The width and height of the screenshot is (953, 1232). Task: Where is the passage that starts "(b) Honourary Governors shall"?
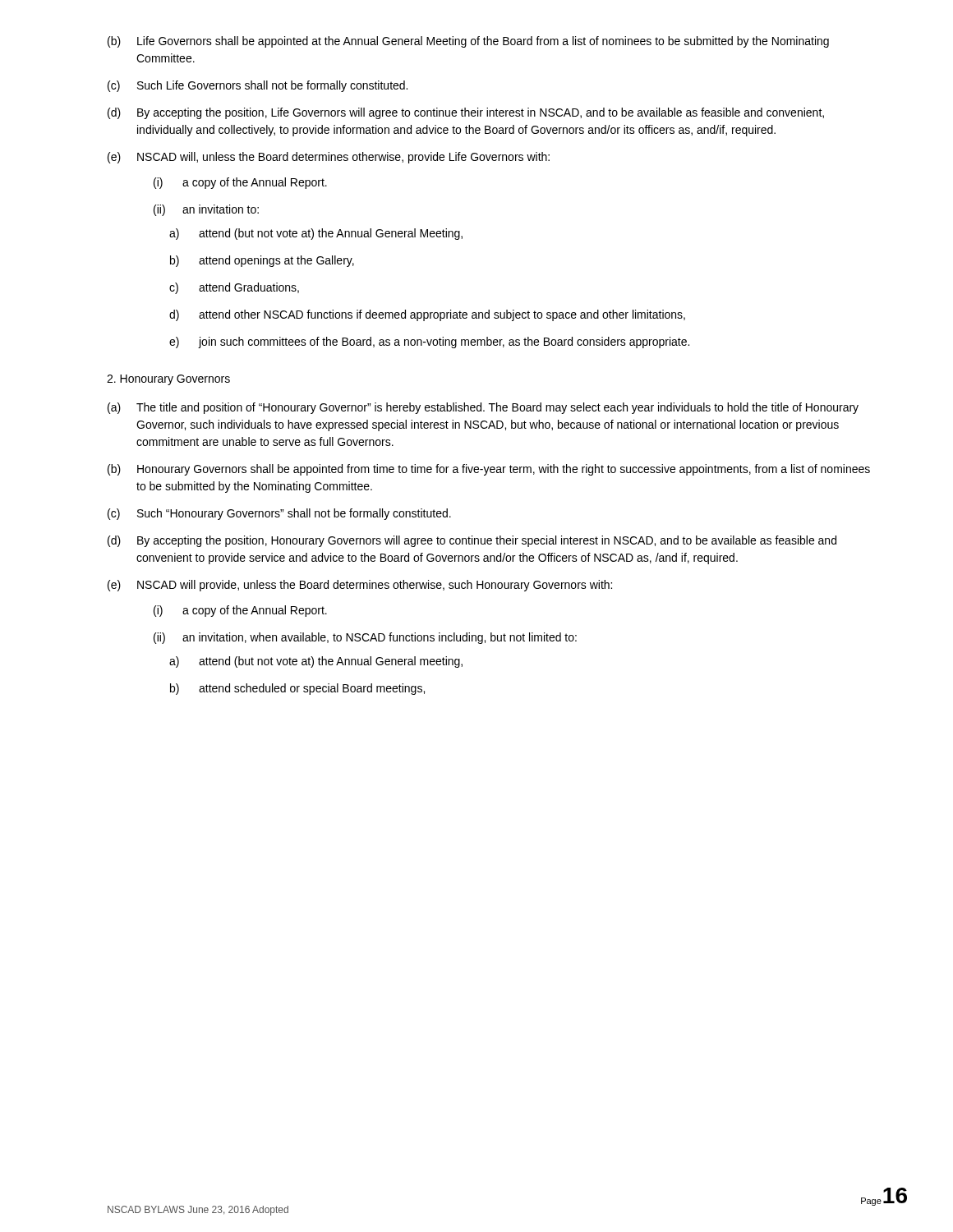point(493,478)
